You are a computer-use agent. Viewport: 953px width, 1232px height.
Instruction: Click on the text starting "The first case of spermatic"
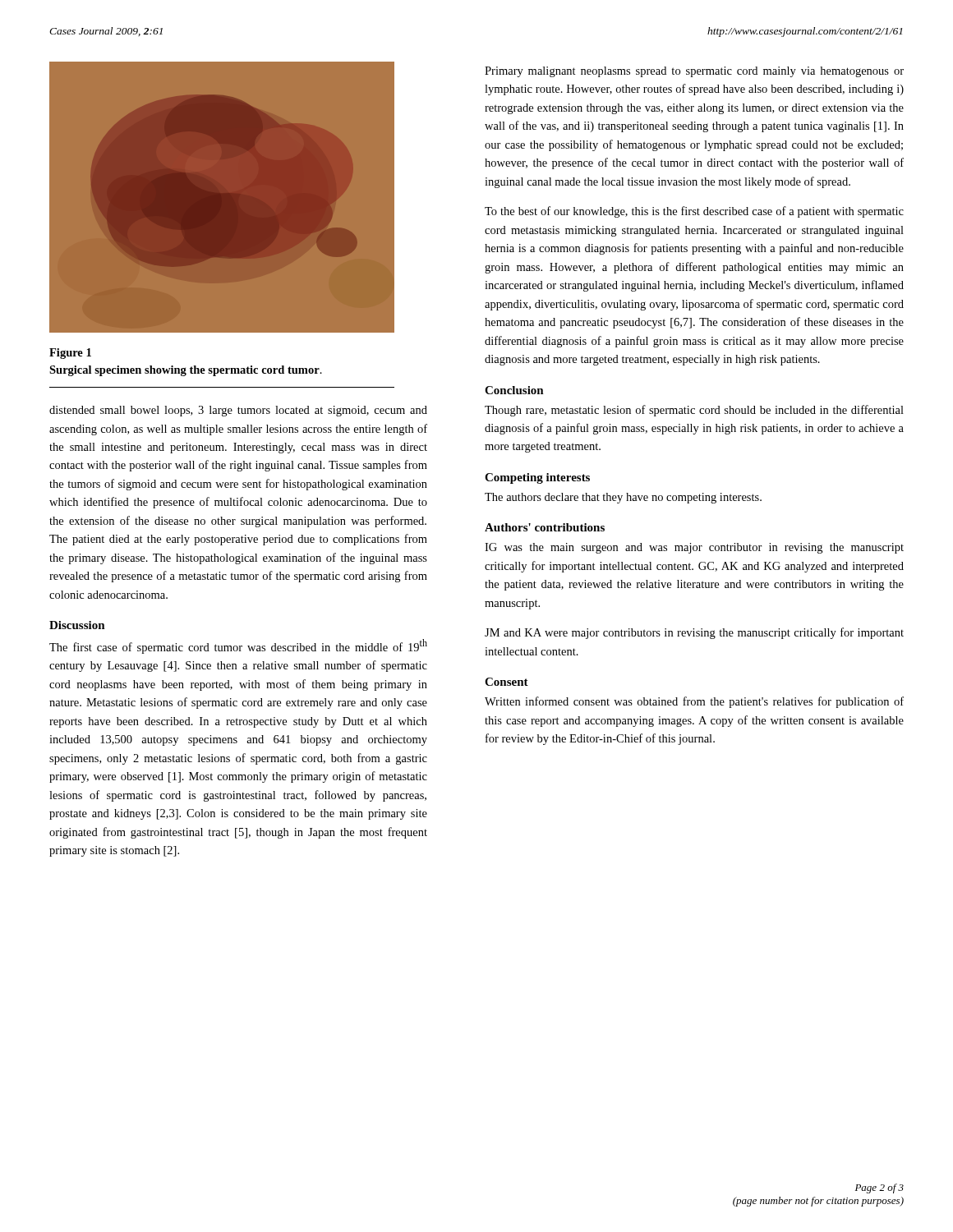click(238, 747)
